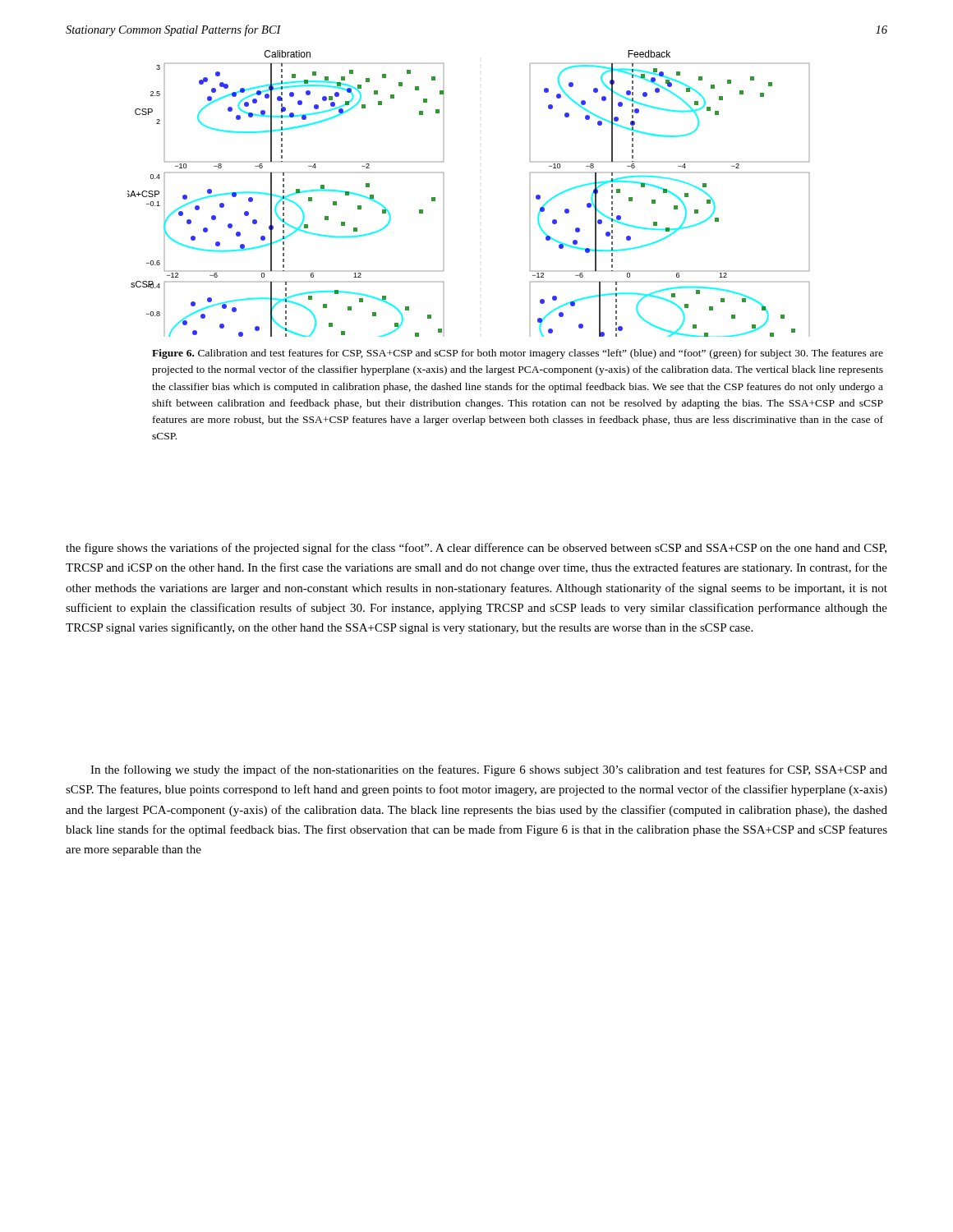Point to the block starting "the figure shows"
The width and height of the screenshot is (953, 1232).
pos(476,588)
